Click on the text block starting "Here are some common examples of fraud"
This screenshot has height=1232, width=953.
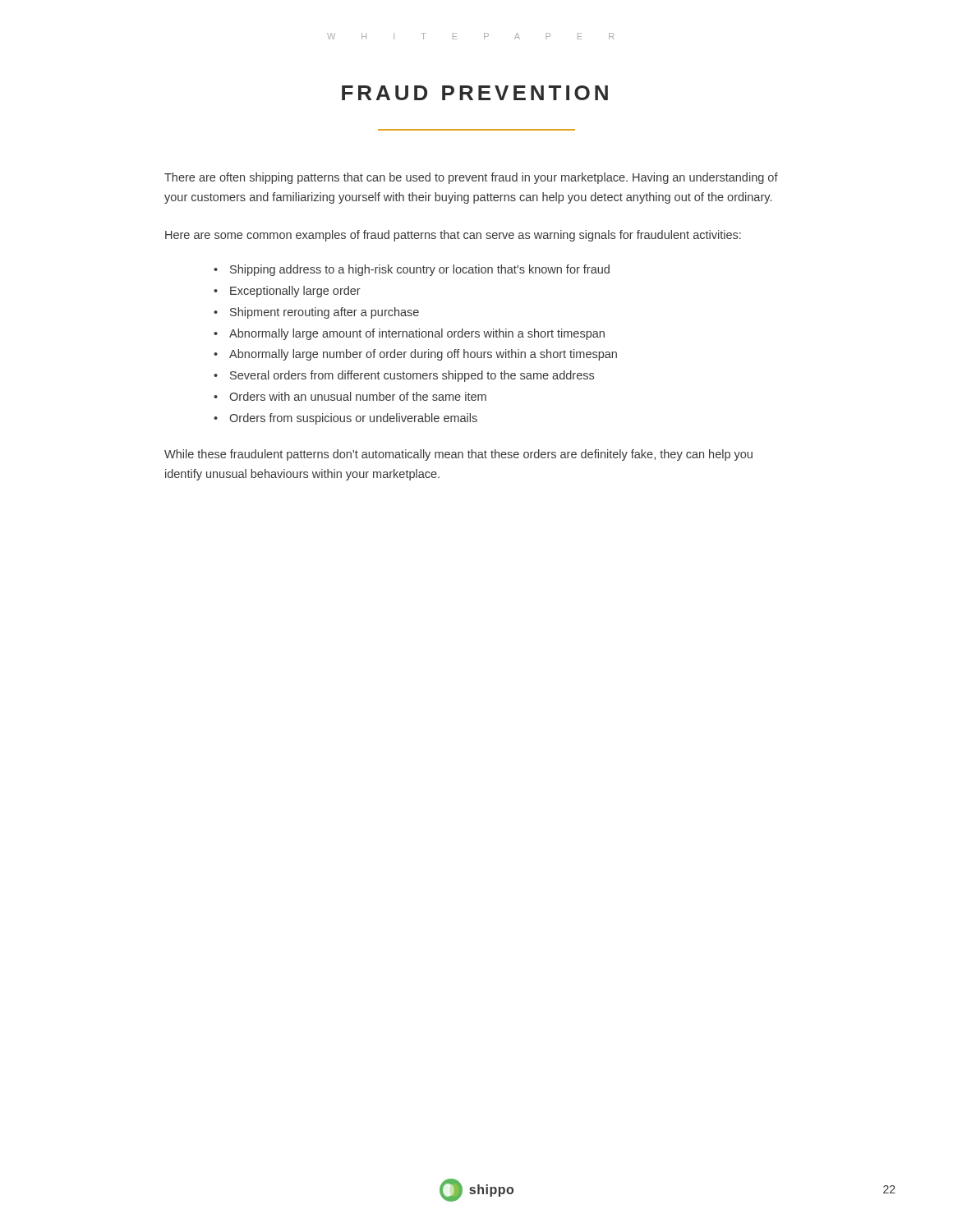coord(453,235)
